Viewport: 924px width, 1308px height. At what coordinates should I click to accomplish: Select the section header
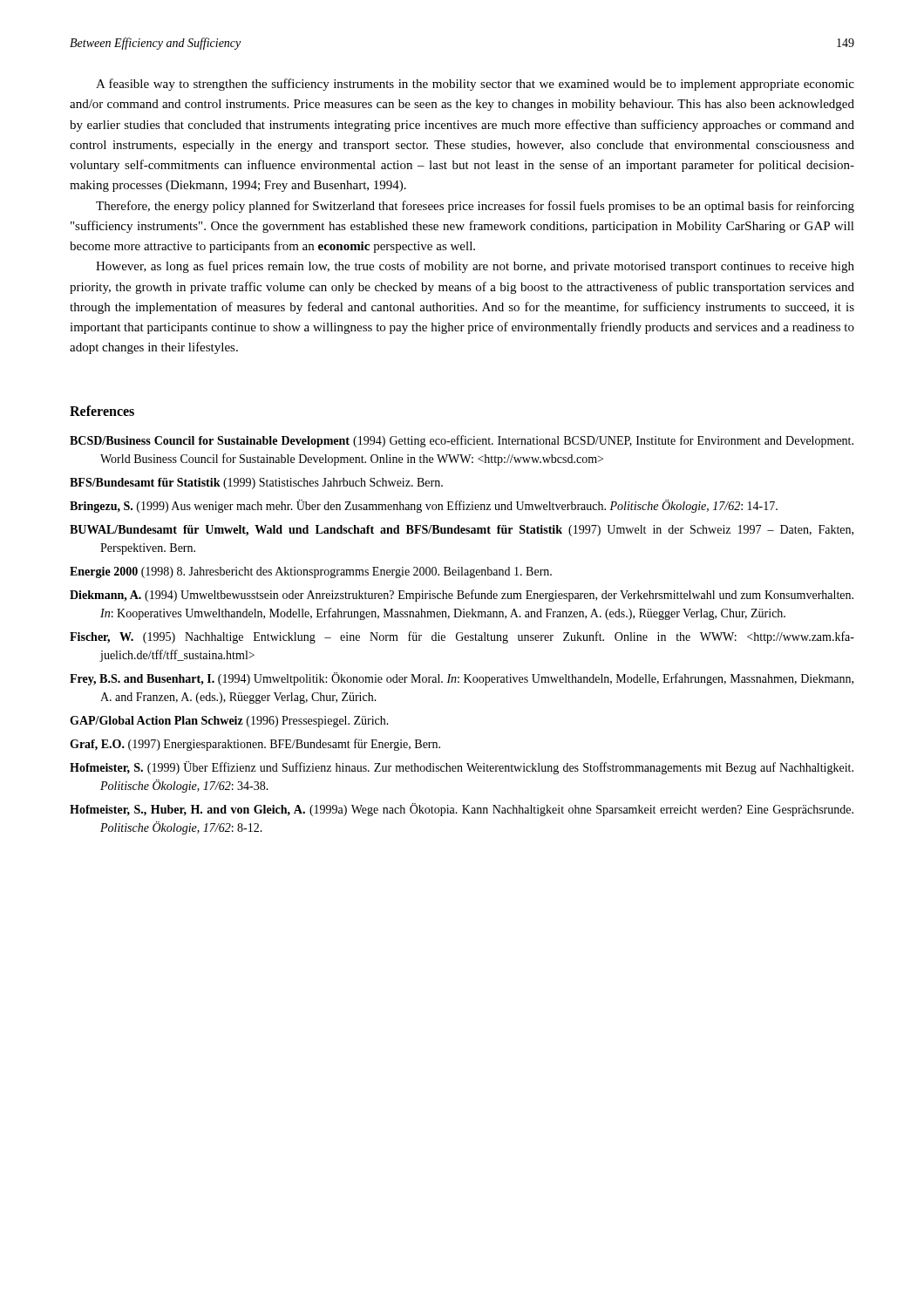coord(102,411)
